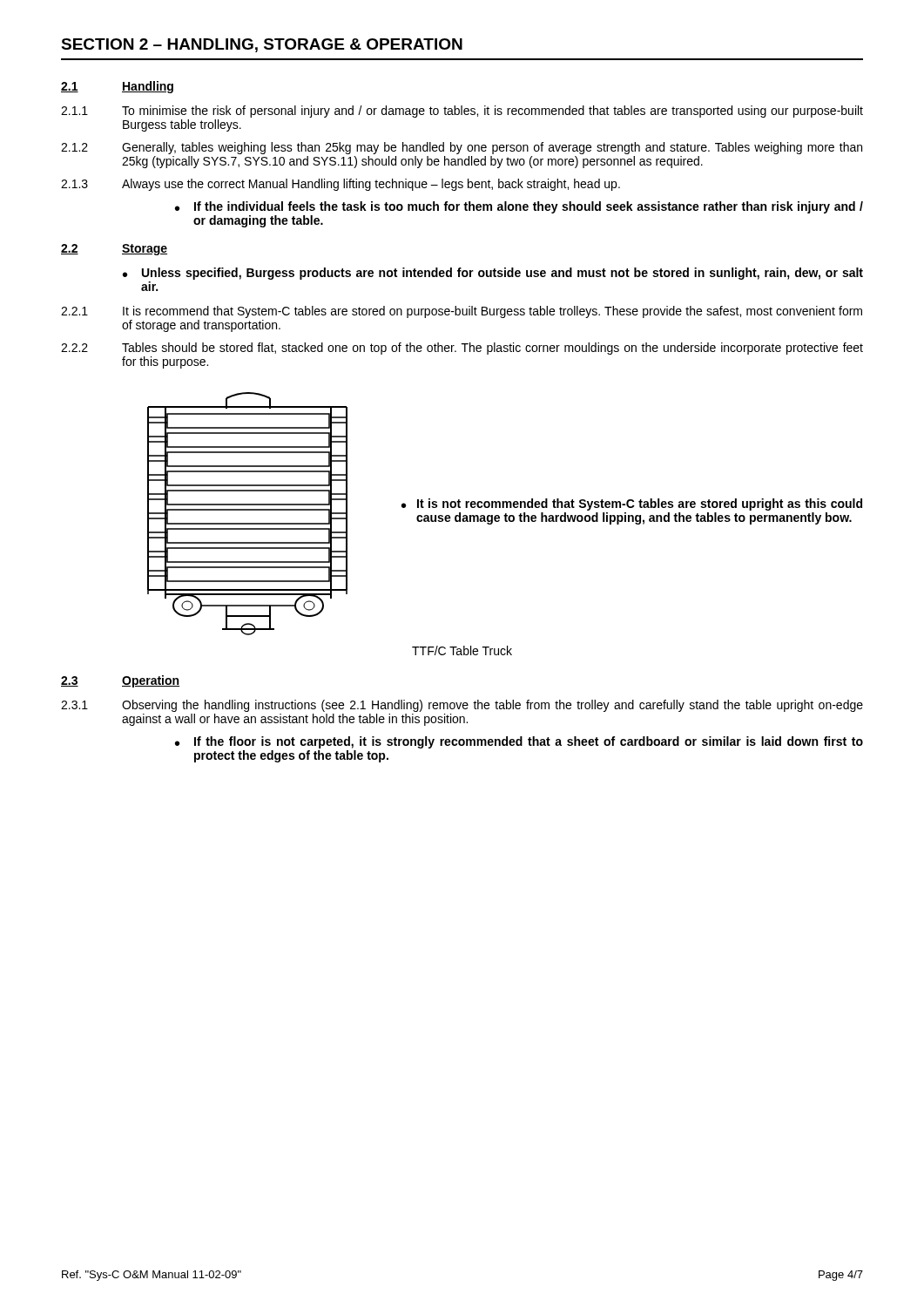924x1307 pixels.
Task: Find the list item that says "• It is not recommended that System-C"
Action: (632, 511)
